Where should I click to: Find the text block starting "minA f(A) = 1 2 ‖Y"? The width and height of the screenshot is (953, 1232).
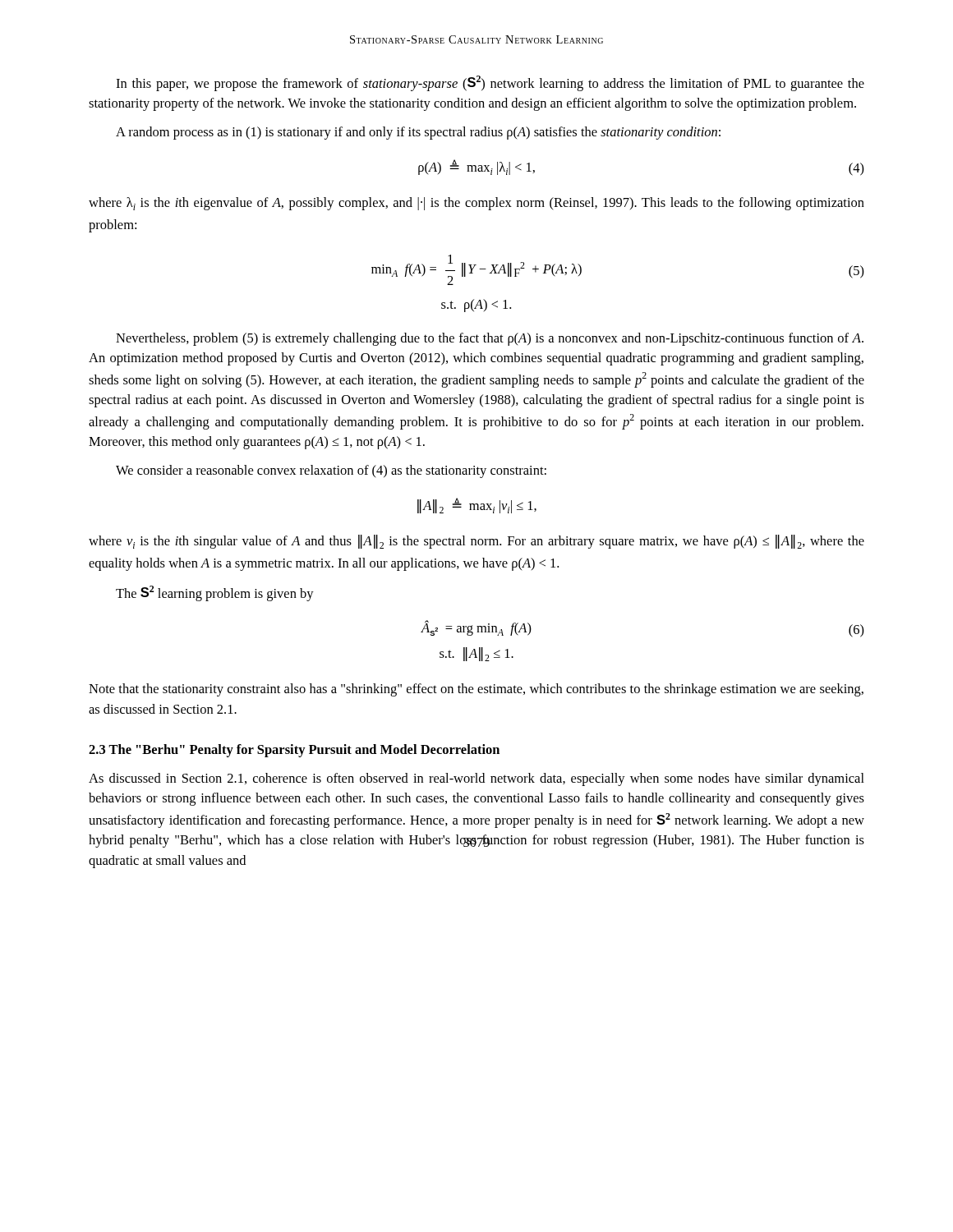click(476, 283)
